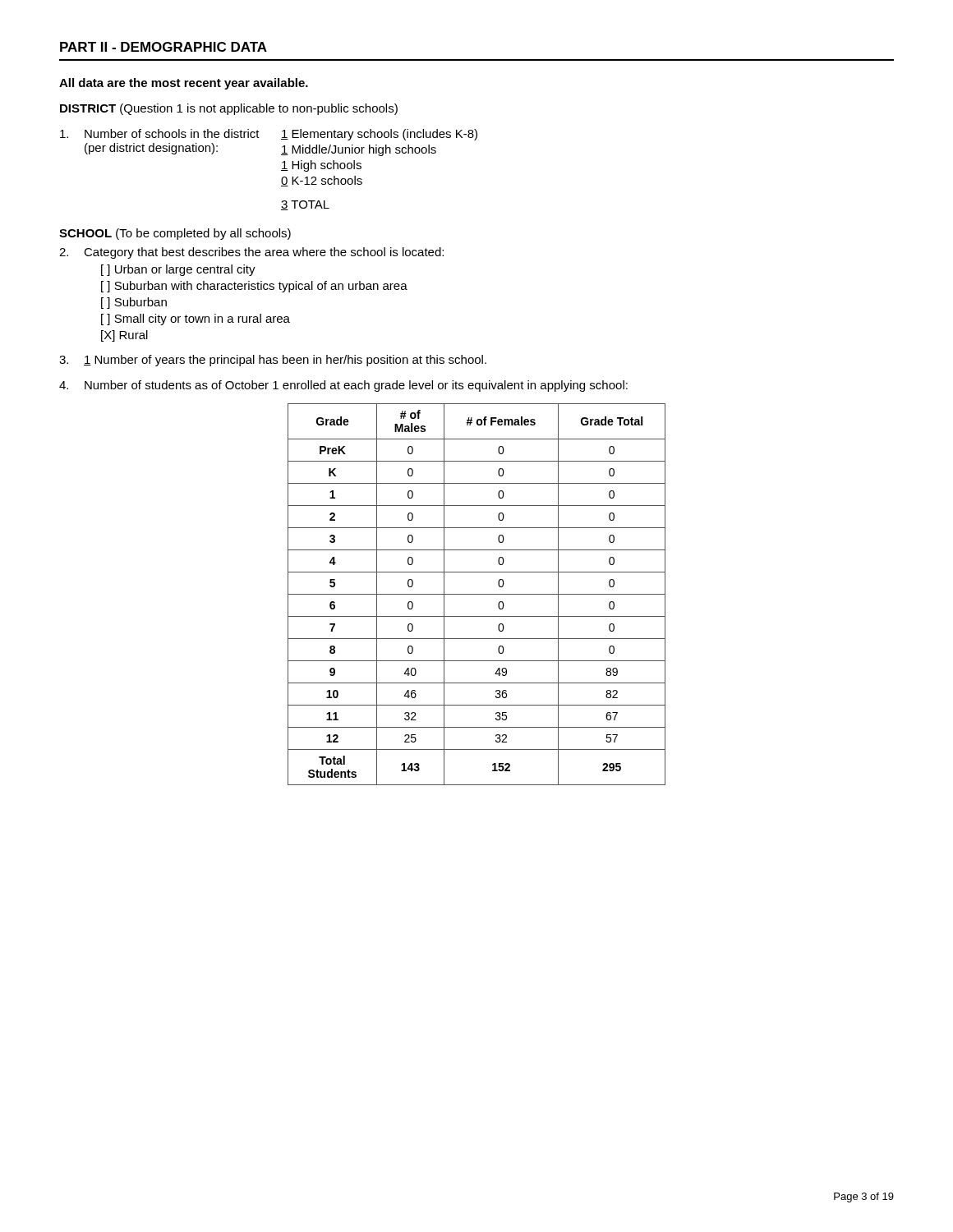Point to the text starting "SCHOOL (To be completed by all schools)"
This screenshot has height=1232, width=953.
[x=175, y=233]
